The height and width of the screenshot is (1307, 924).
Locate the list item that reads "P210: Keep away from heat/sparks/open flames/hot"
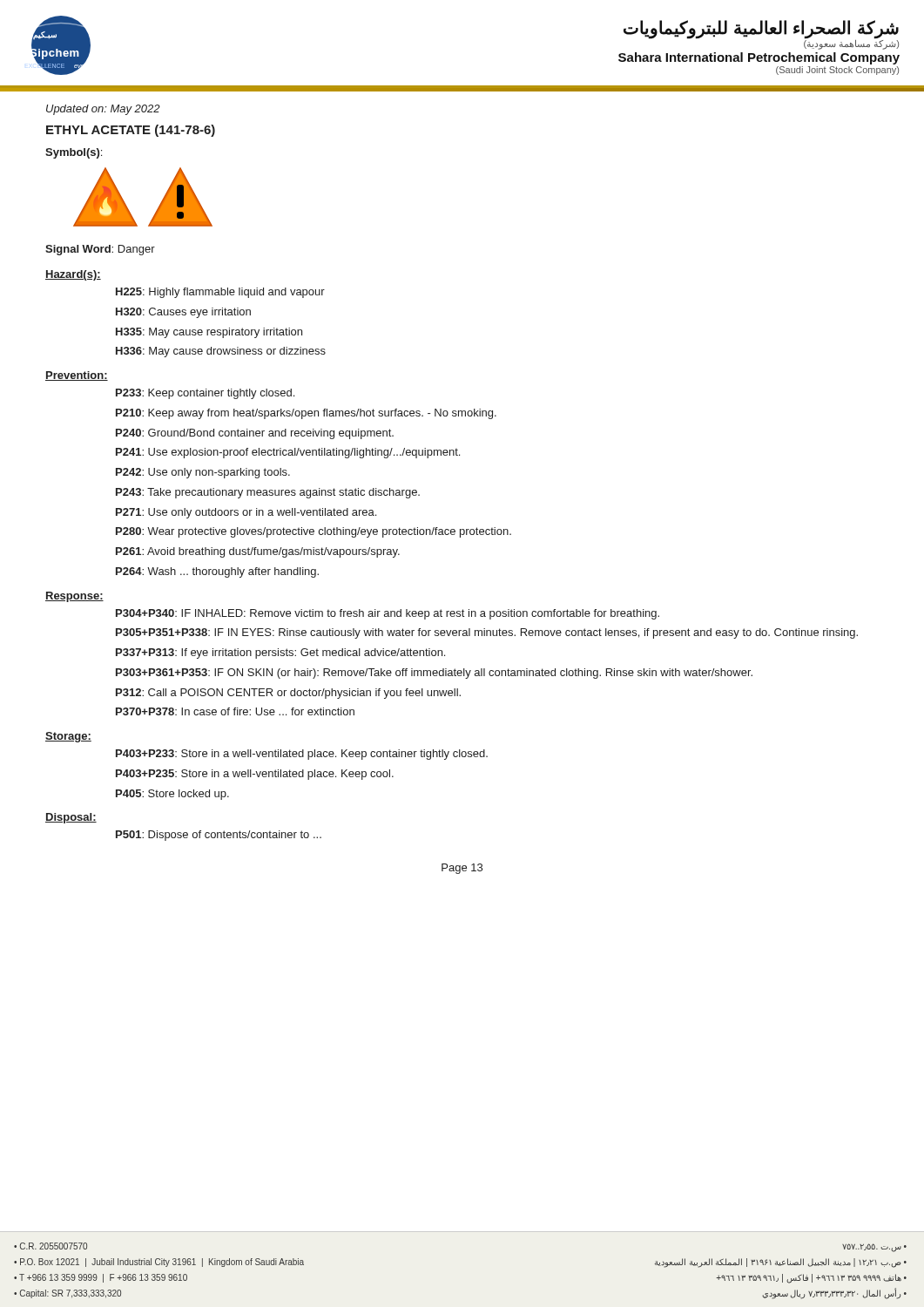click(x=306, y=412)
